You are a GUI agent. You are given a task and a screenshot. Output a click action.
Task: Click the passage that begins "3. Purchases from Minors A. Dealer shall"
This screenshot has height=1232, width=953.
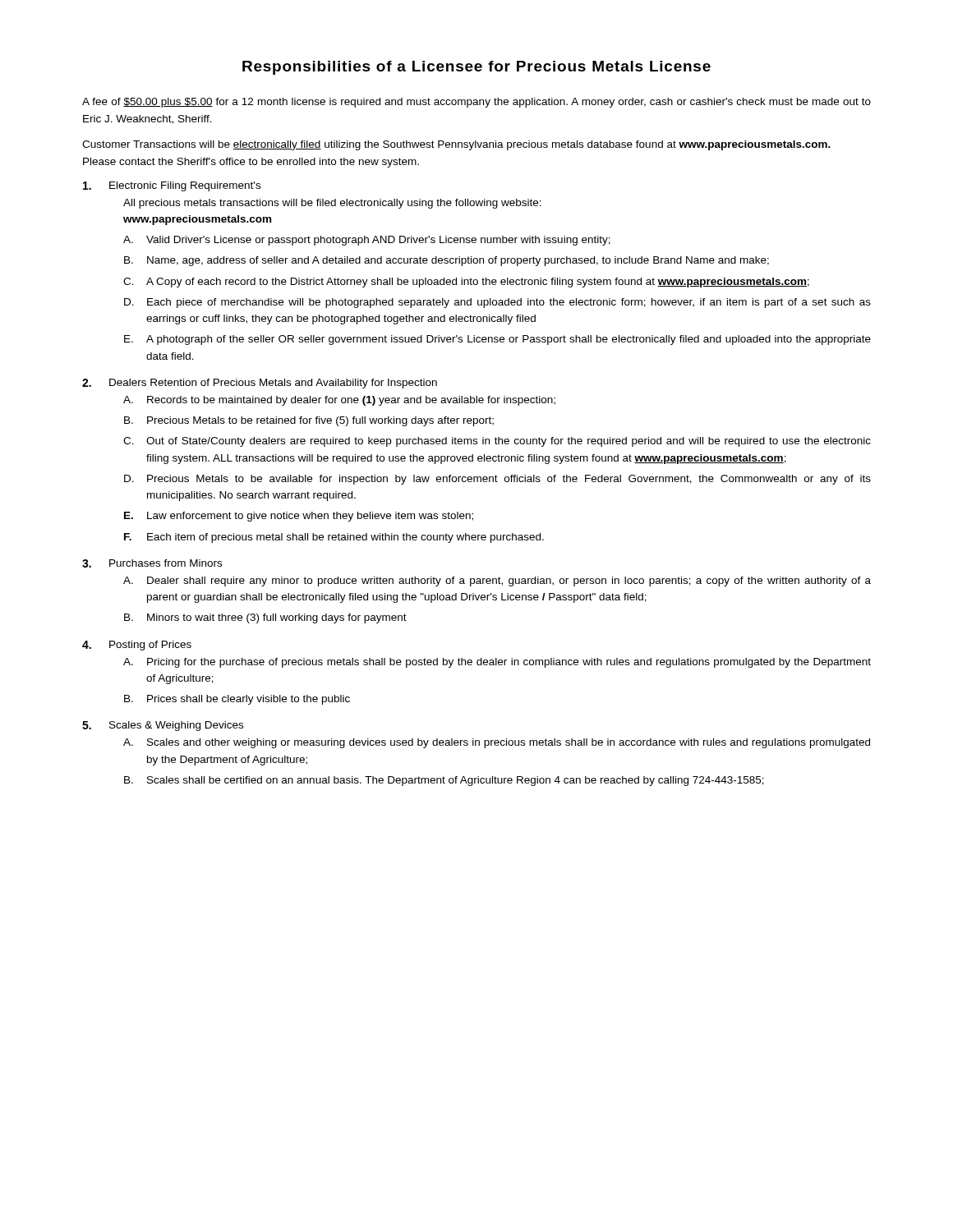(x=476, y=592)
